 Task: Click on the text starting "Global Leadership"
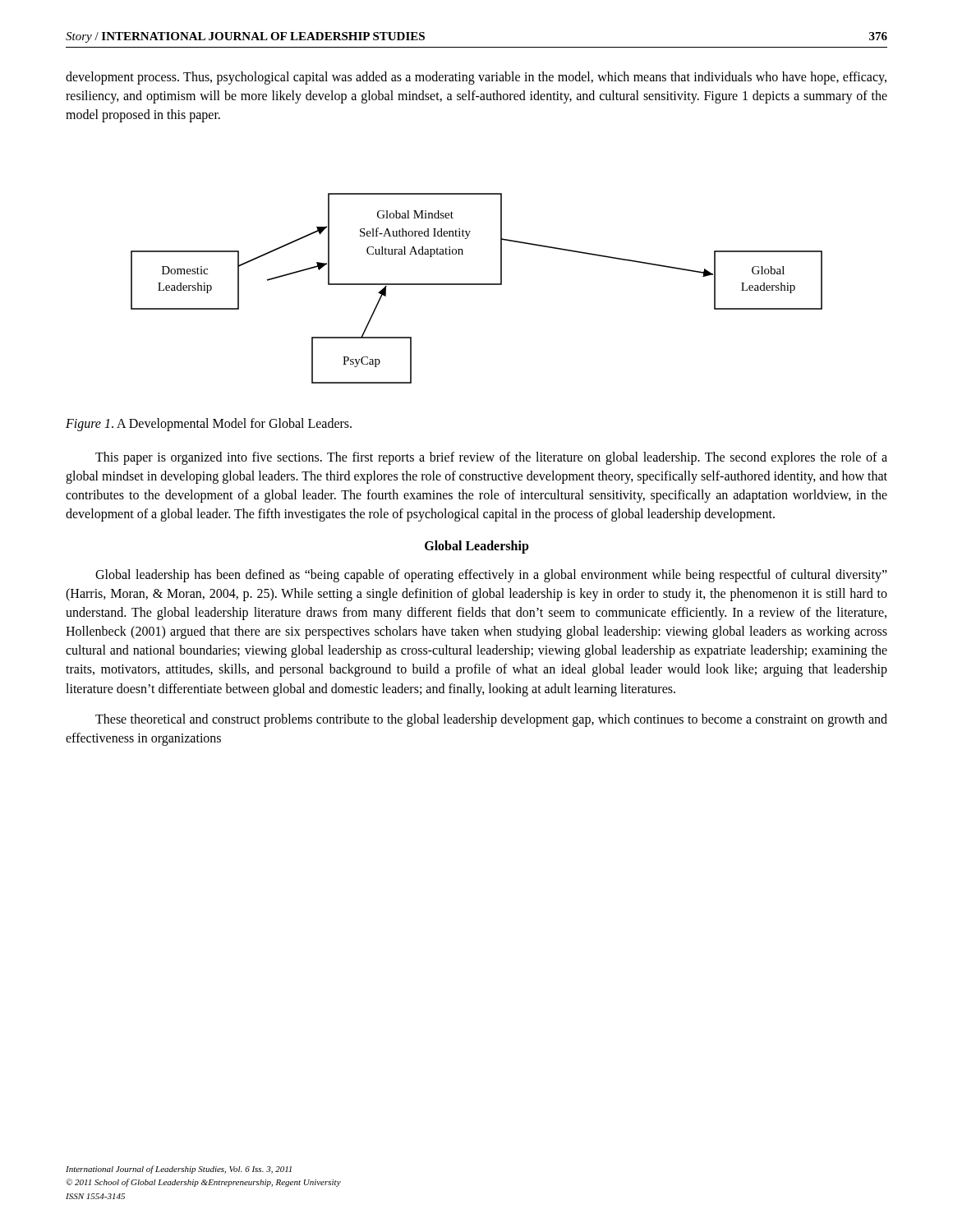476,545
